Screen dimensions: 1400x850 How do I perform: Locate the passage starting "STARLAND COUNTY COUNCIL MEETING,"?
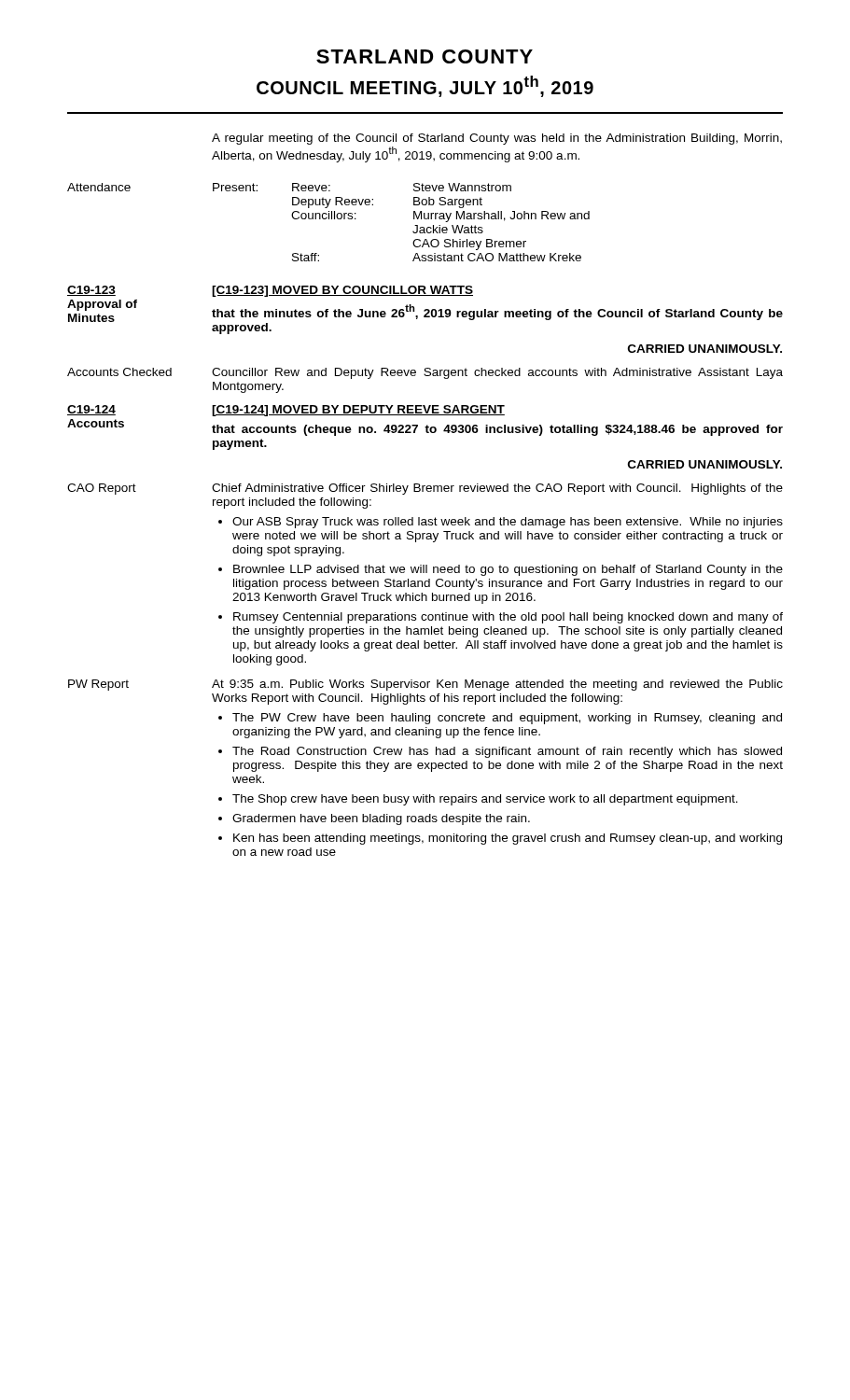click(425, 72)
